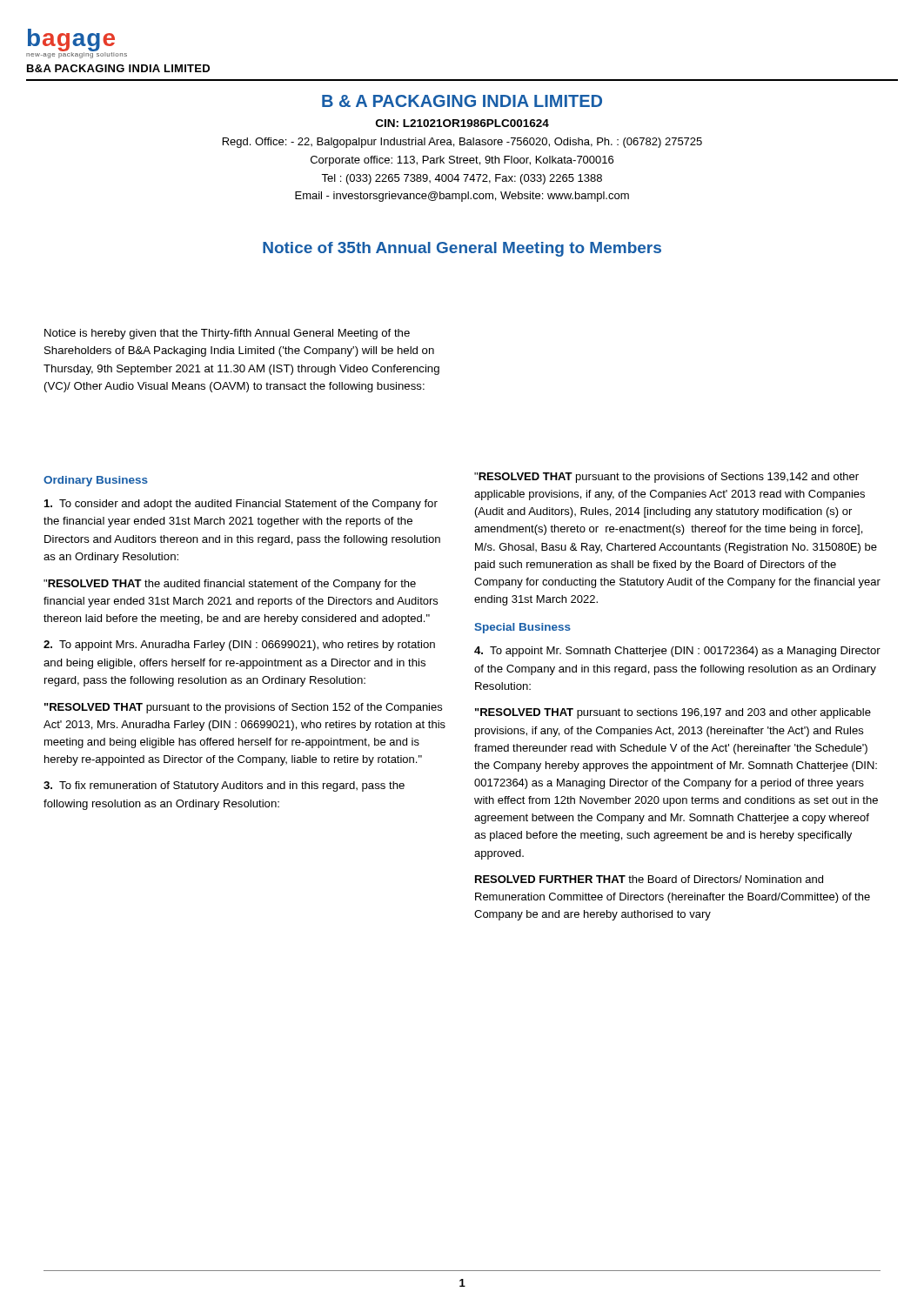Click on the list item with the text "3. To fix"
Image resolution: width=924 pixels, height=1305 pixels.
click(x=224, y=794)
